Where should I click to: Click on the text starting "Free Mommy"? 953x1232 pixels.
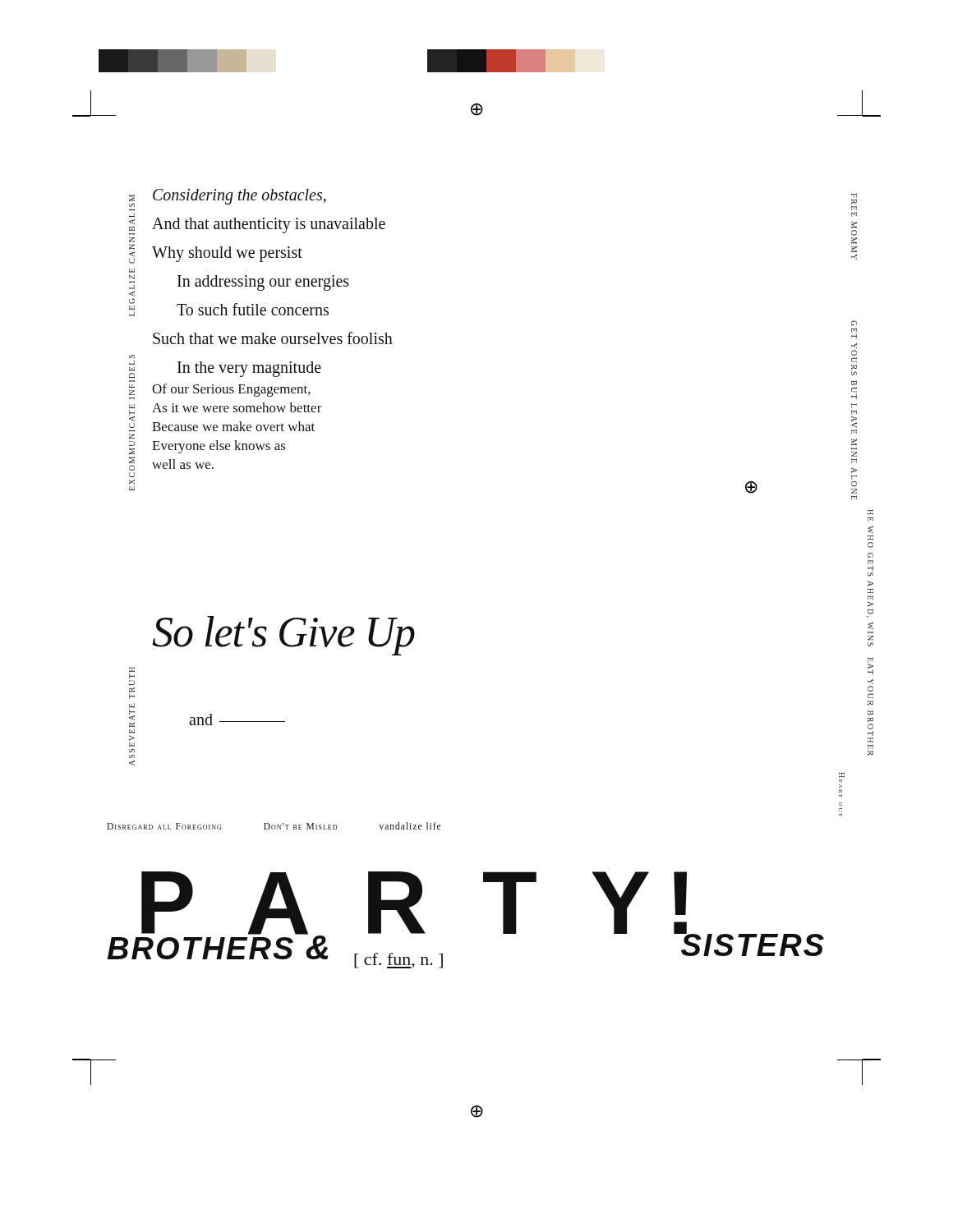[x=854, y=227]
